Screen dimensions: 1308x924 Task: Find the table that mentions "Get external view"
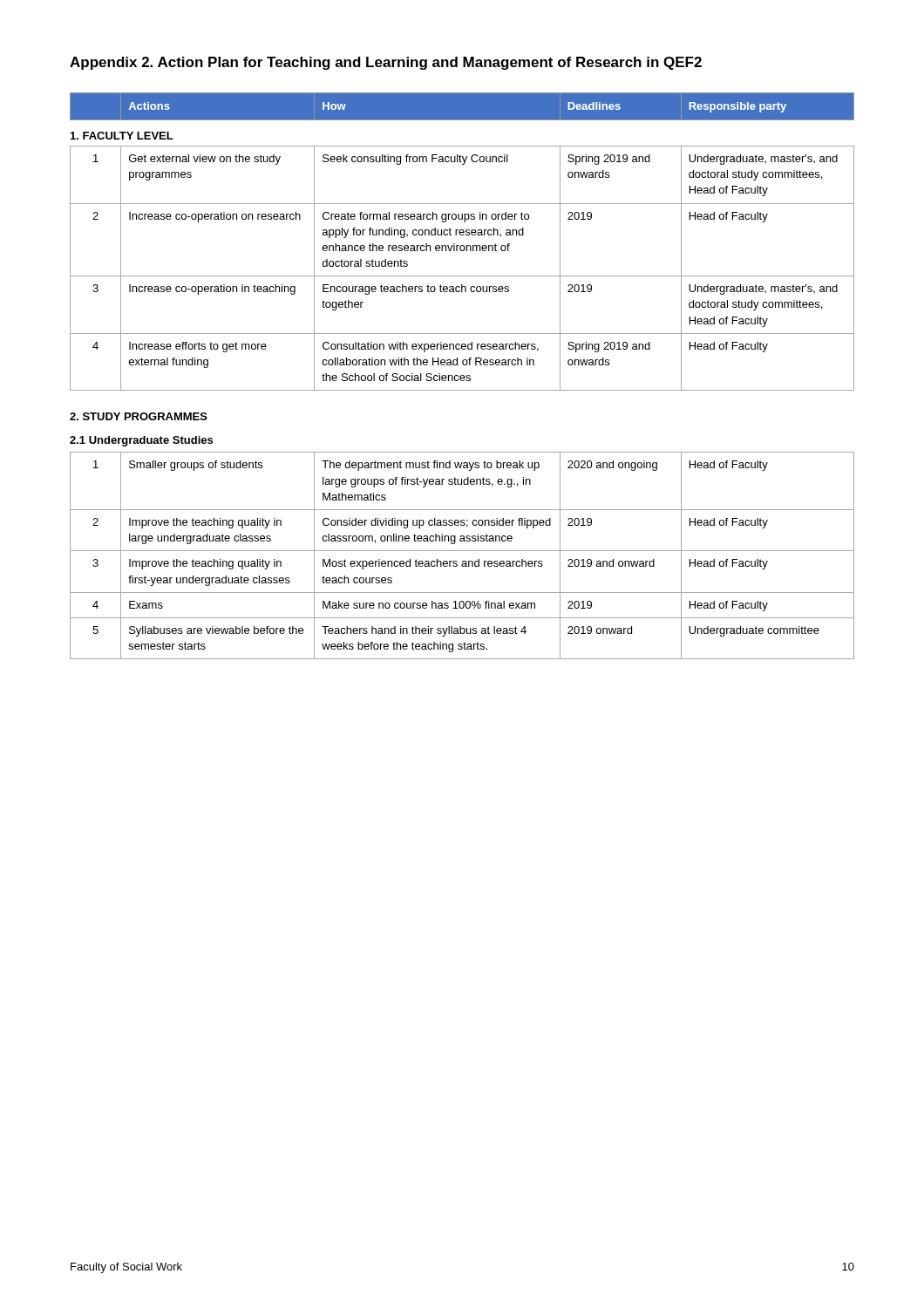click(462, 268)
